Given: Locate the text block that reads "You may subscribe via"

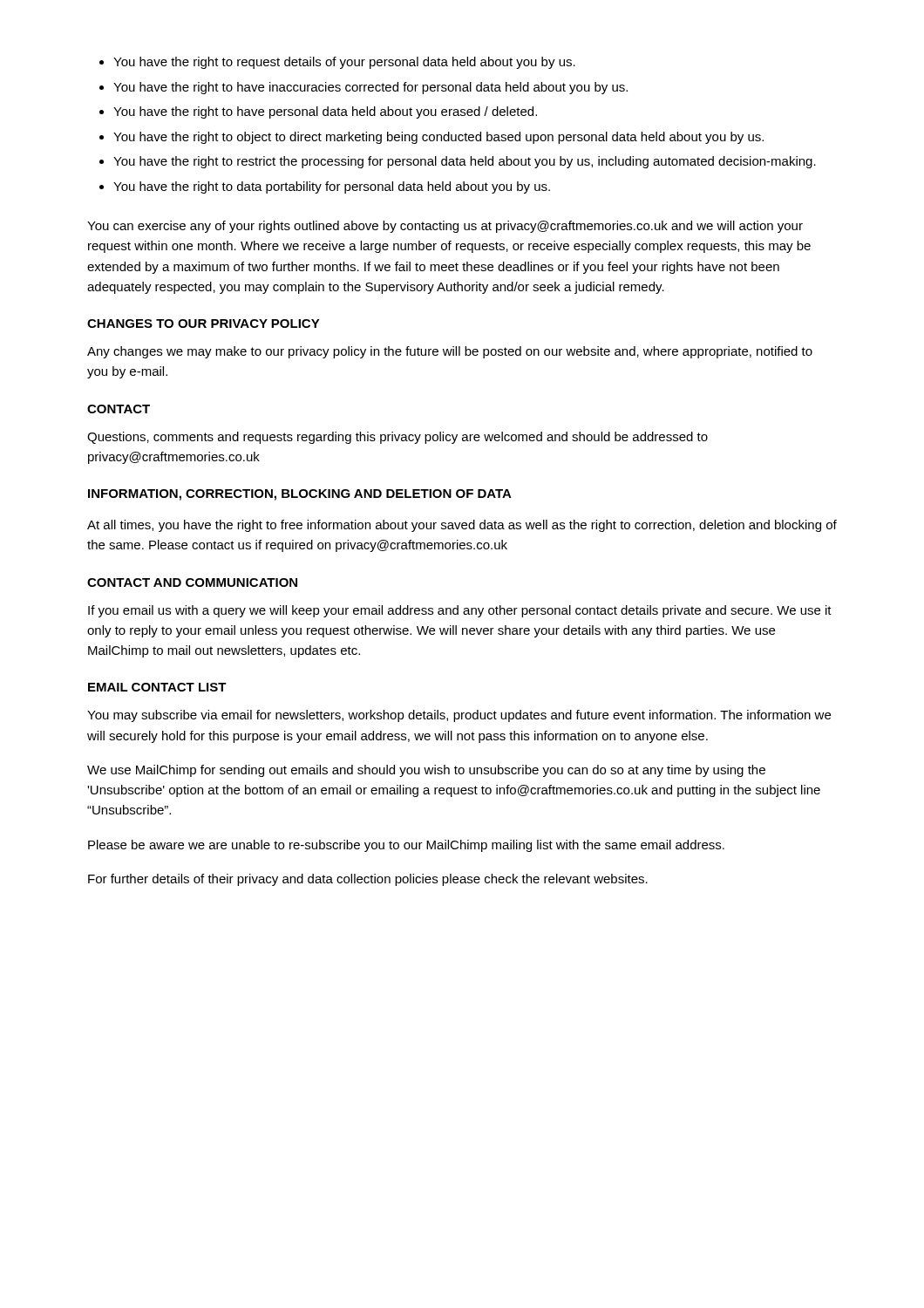Looking at the screenshot, I should coord(459,725).
